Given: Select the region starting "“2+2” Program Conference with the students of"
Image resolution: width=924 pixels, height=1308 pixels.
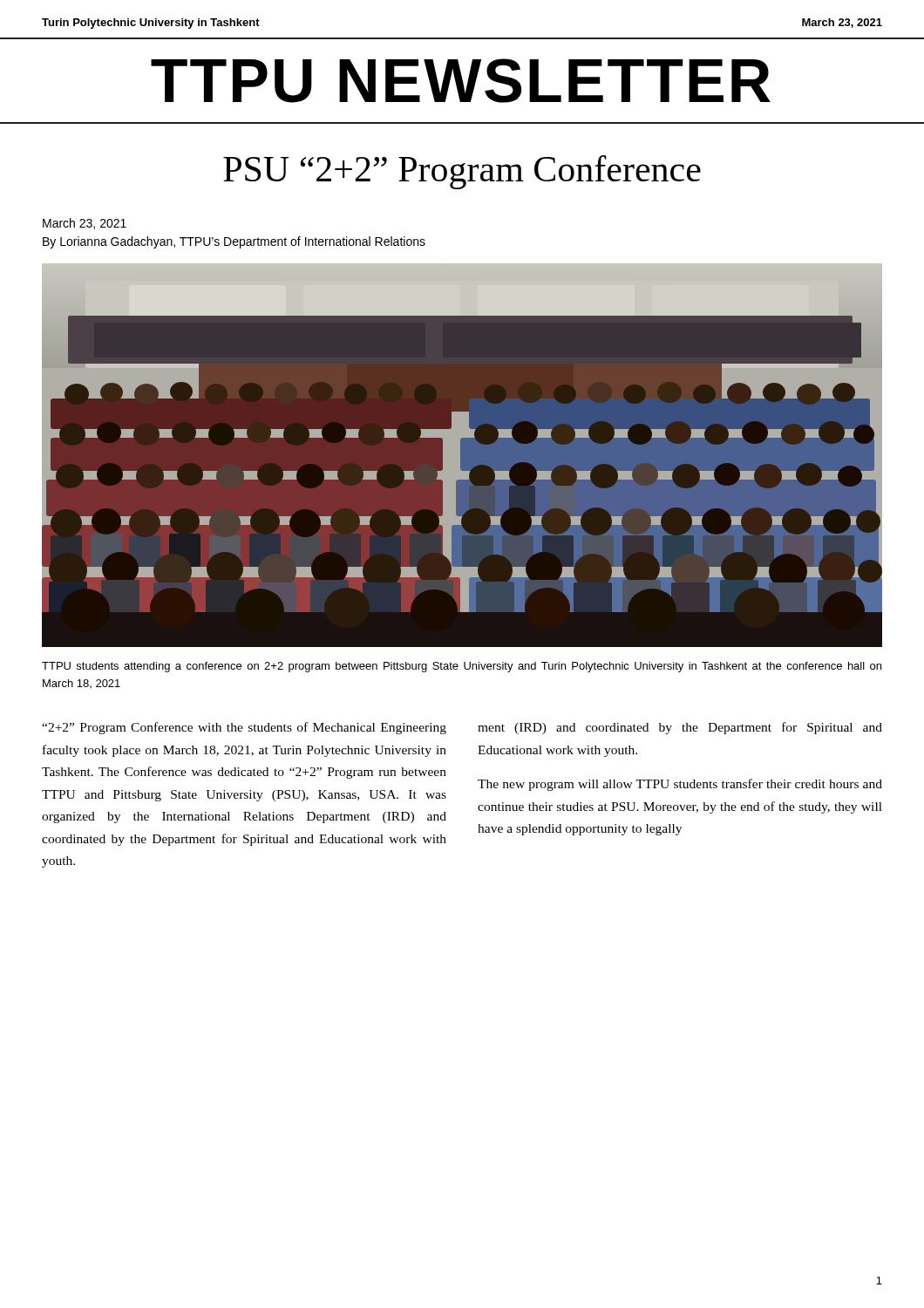Looking at the screenshot, I should pos(244,794).
